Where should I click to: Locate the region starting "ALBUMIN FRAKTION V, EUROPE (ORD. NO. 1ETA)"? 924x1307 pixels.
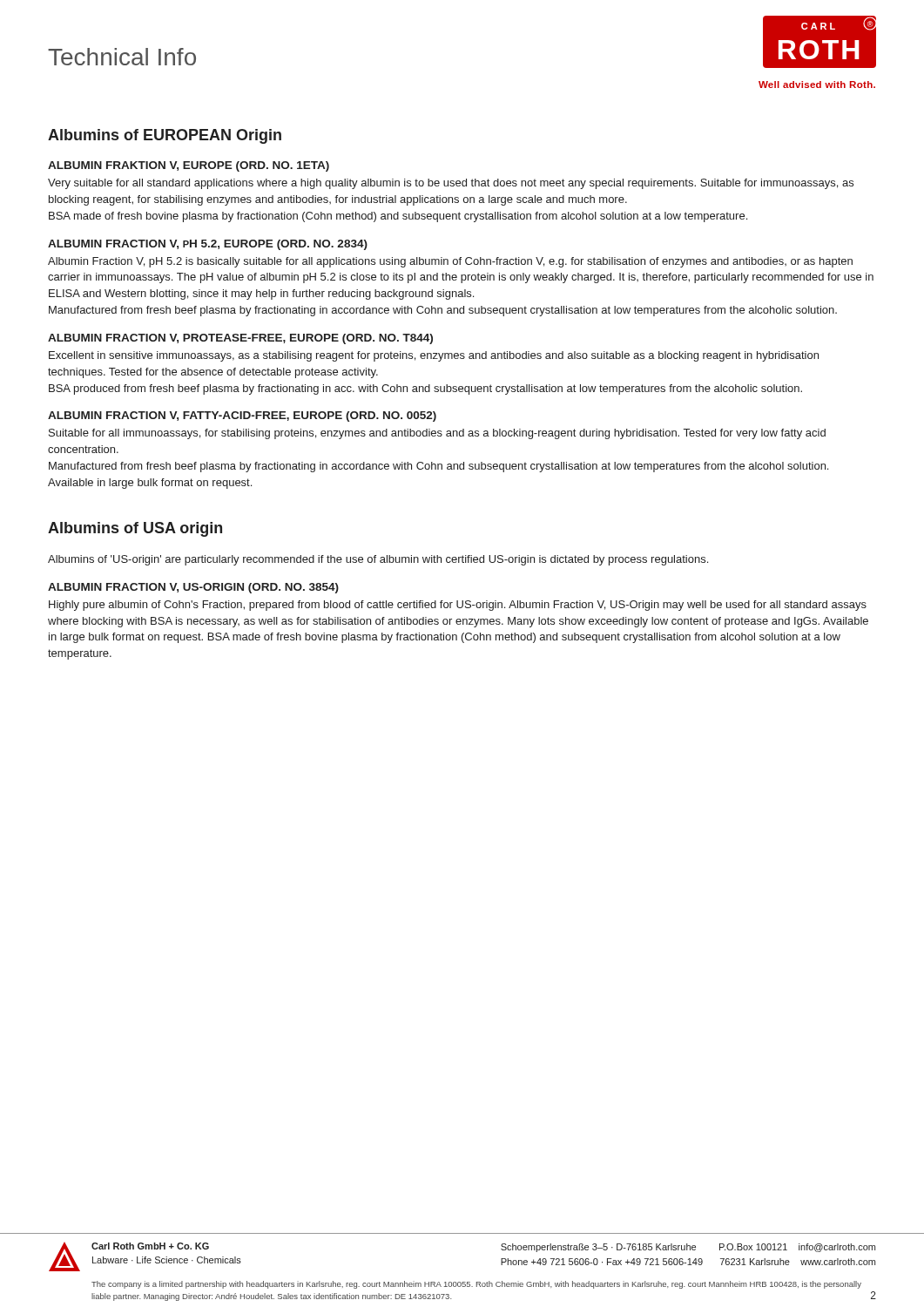189,165
